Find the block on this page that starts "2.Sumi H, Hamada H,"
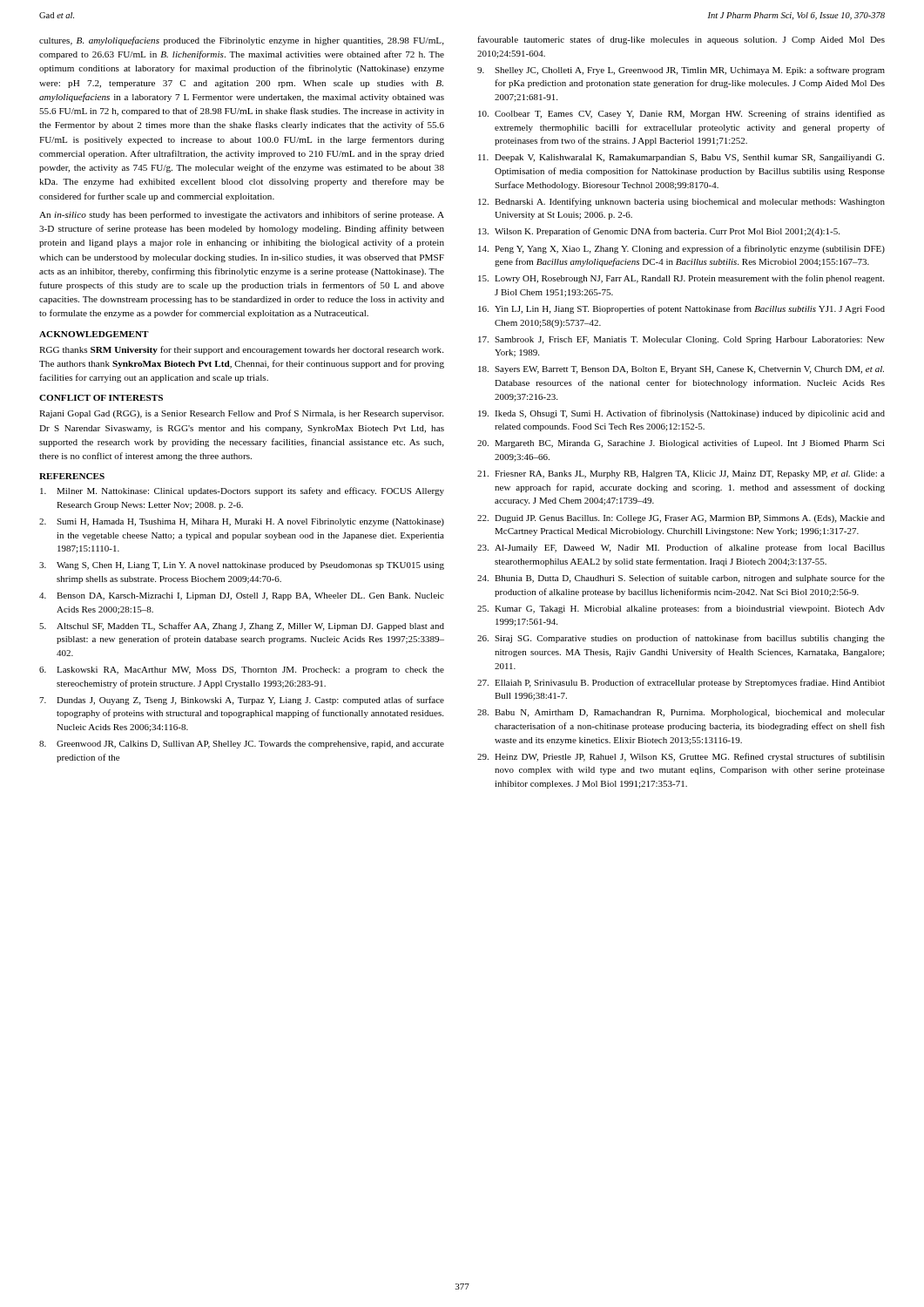The image size is (924, 1307). click(242, 535)
